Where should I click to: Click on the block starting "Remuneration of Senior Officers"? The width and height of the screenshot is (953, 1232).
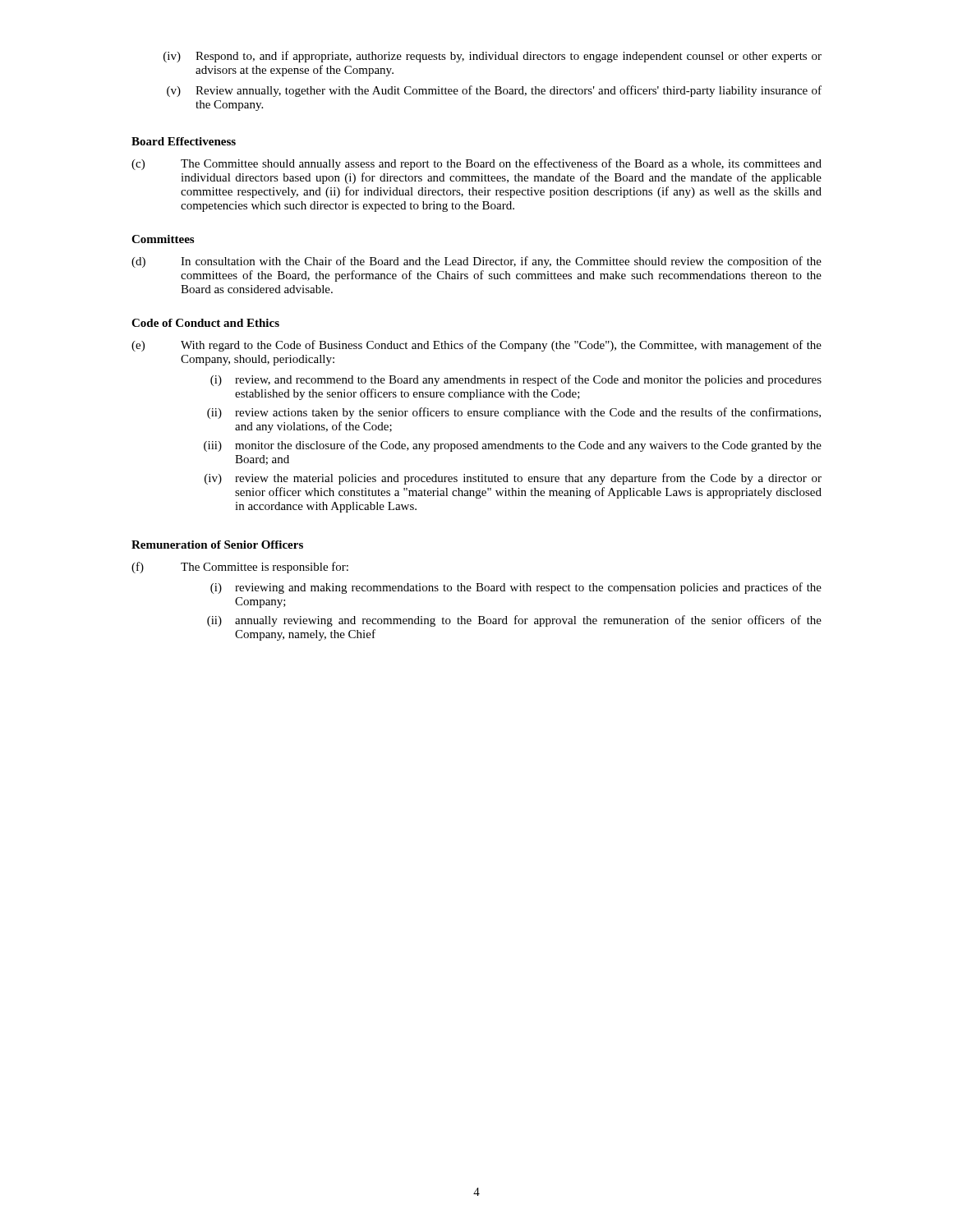coord(217,545)
